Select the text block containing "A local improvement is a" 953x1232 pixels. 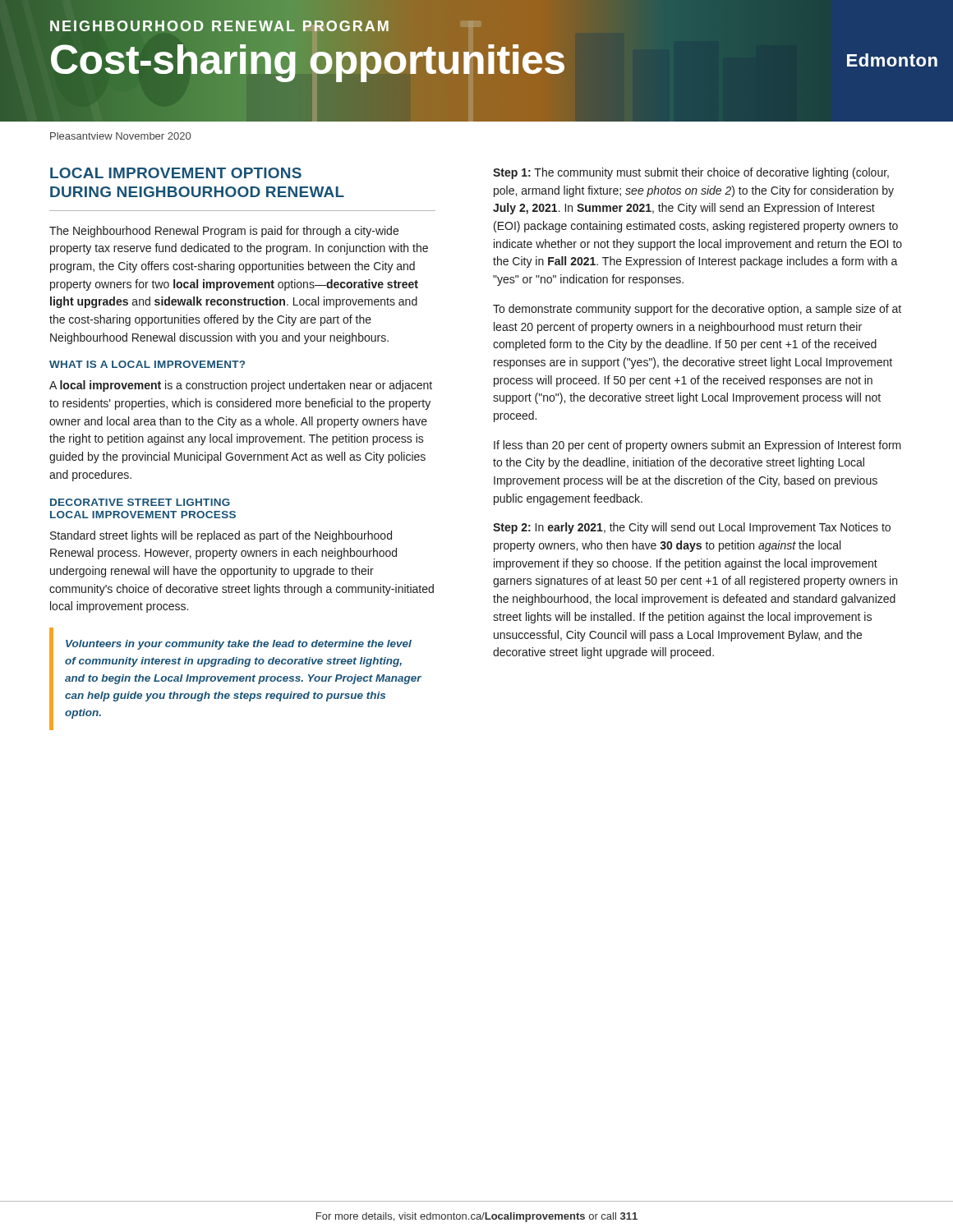[x=241, y=430]
